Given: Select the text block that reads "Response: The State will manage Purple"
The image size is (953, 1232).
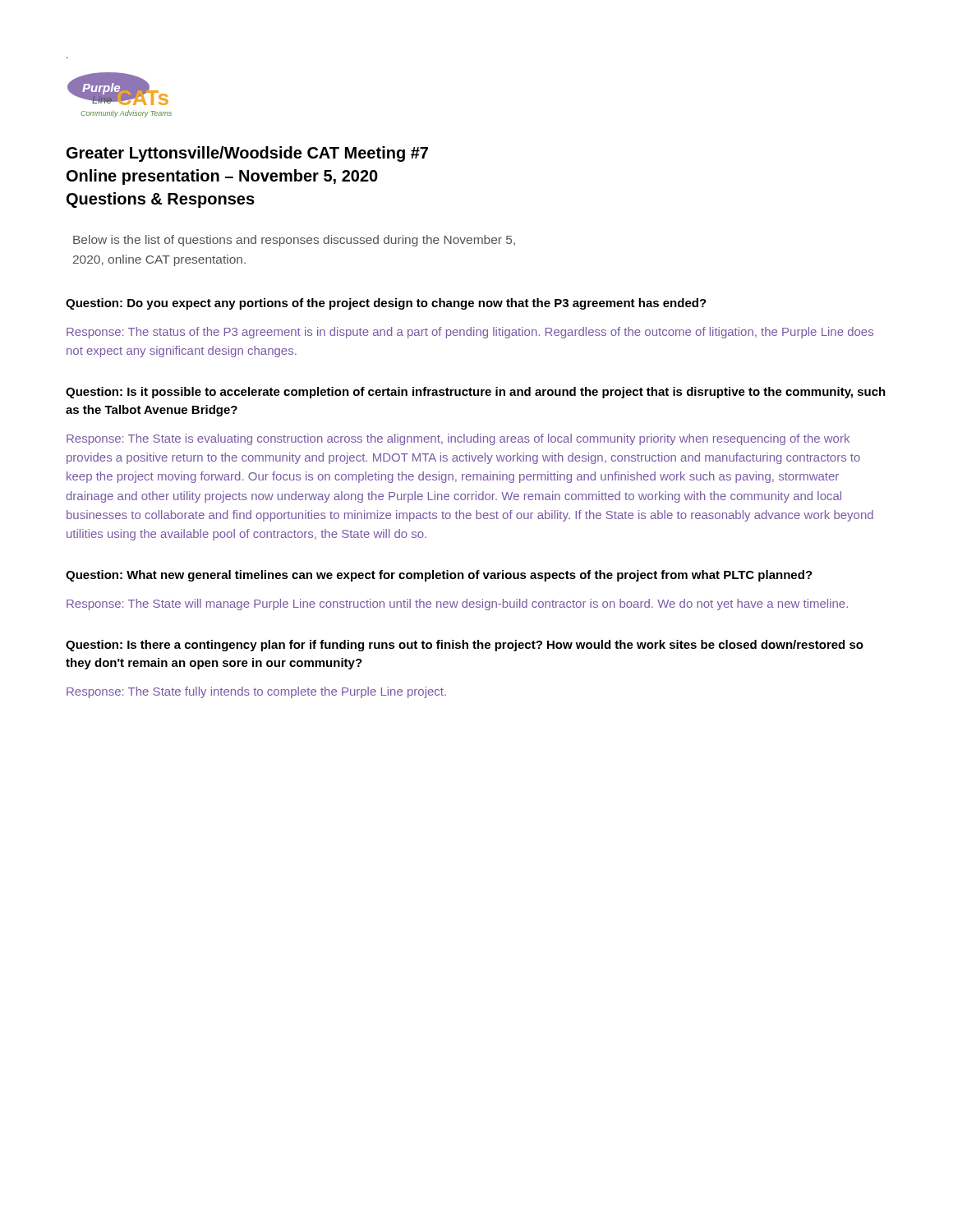Looking at the screenshot, I should [457, 603].
